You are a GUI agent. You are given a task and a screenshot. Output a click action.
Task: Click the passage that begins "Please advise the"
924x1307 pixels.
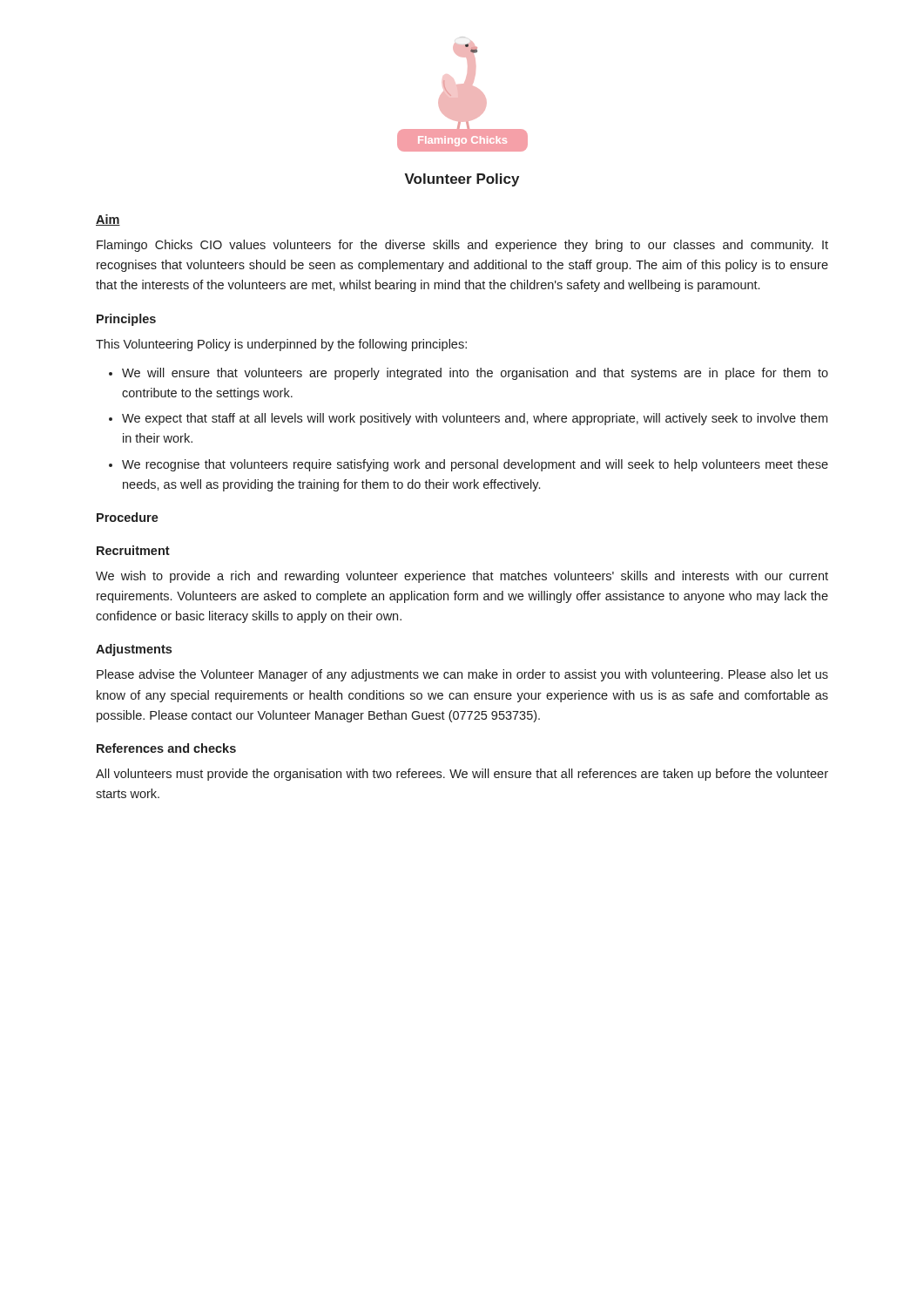point(462,695)
